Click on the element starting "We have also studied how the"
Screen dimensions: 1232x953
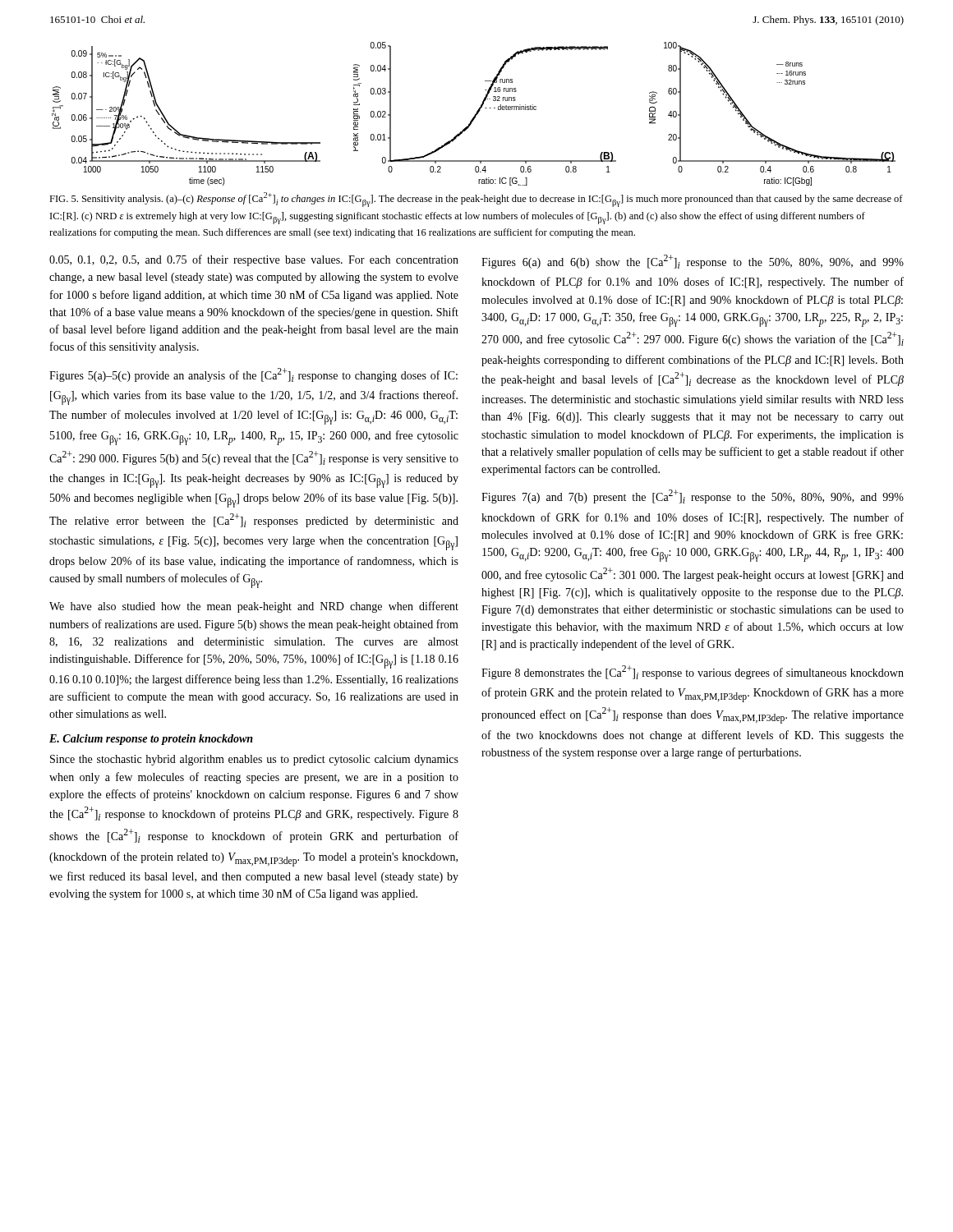(254, 661)
